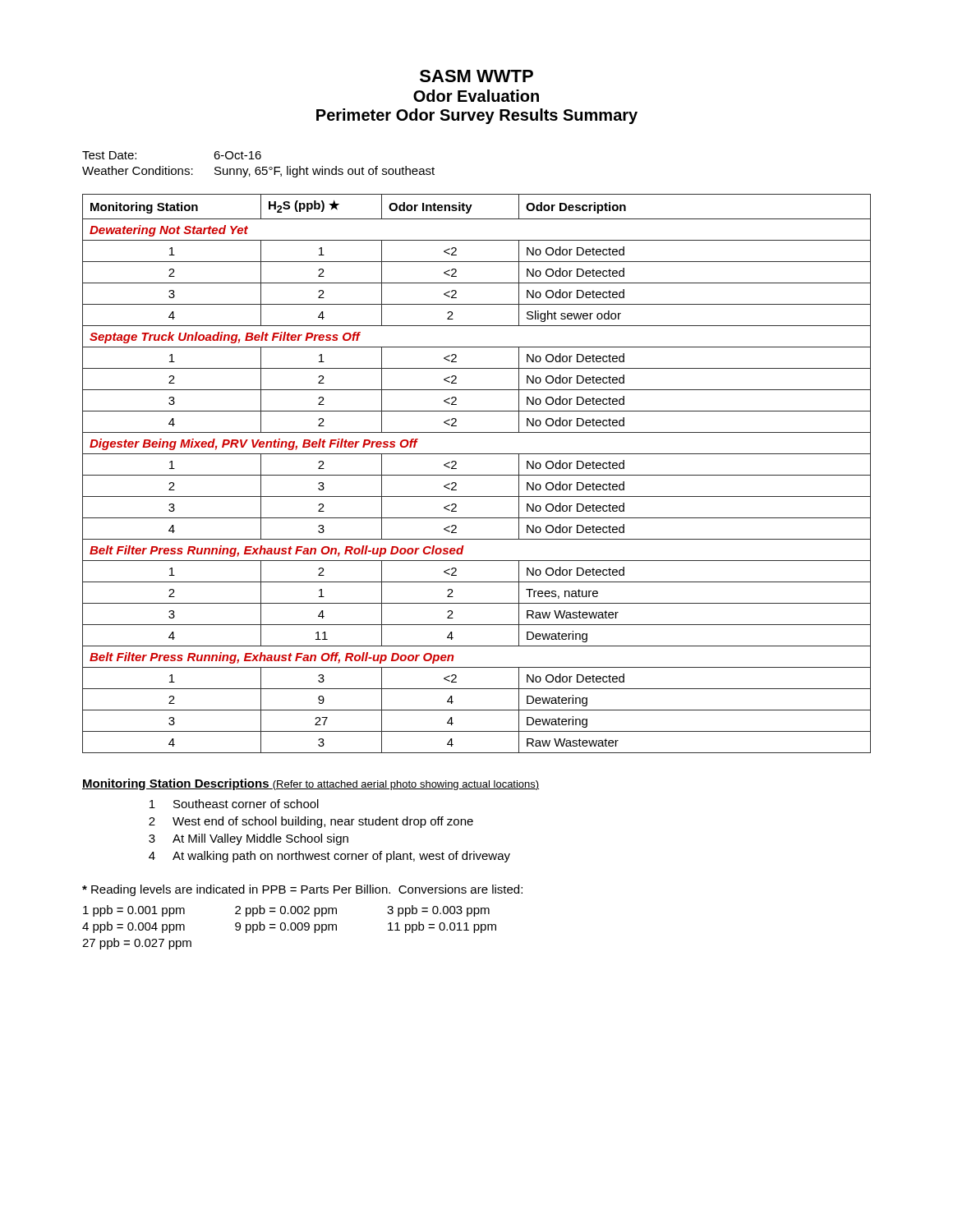Locate the title that says "SASM WWTP Odor Evaluation"
This screenshot has width=953, height=1232.
(476, 95)
